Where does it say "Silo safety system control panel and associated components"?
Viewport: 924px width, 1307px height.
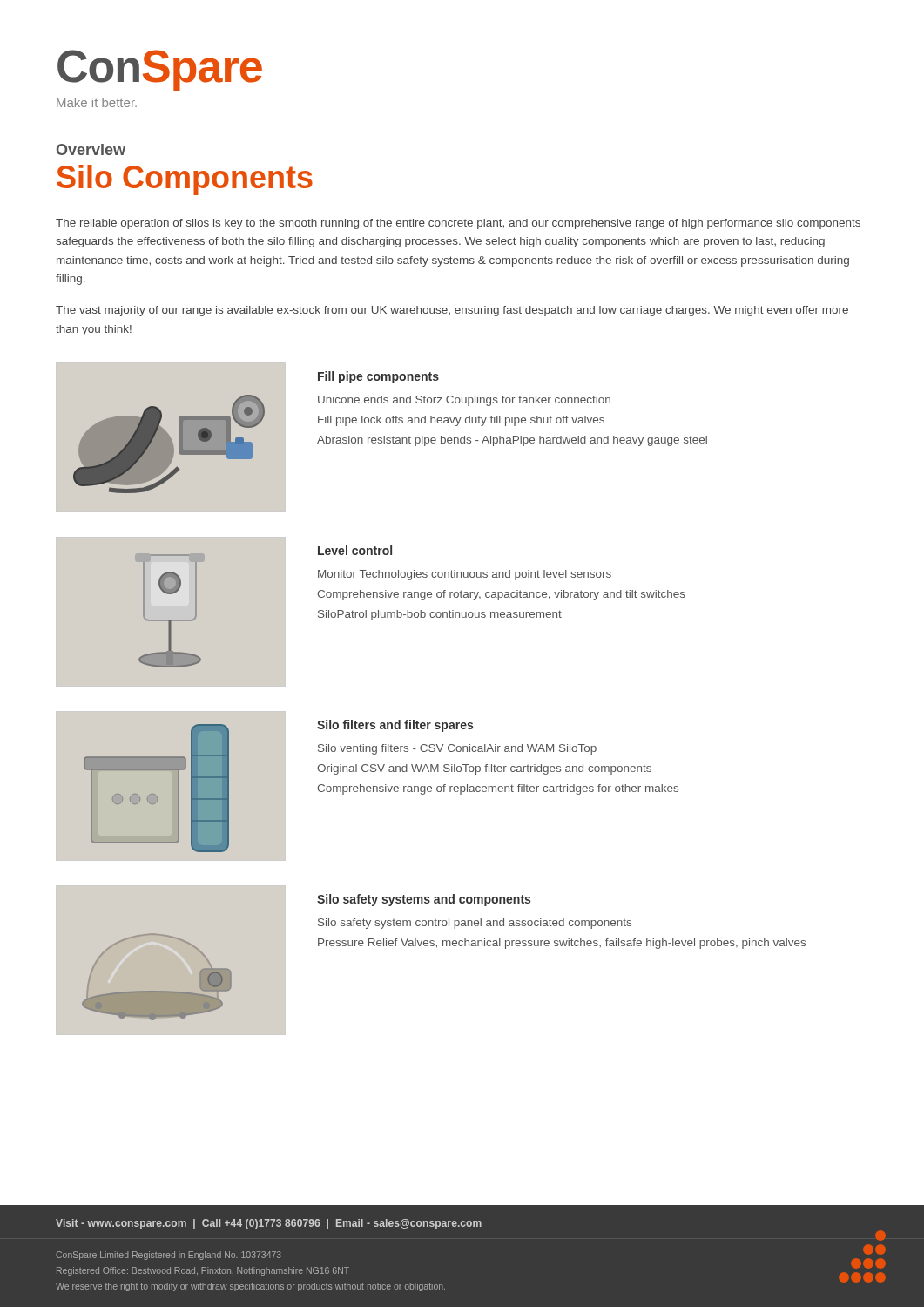pos(475,922)
